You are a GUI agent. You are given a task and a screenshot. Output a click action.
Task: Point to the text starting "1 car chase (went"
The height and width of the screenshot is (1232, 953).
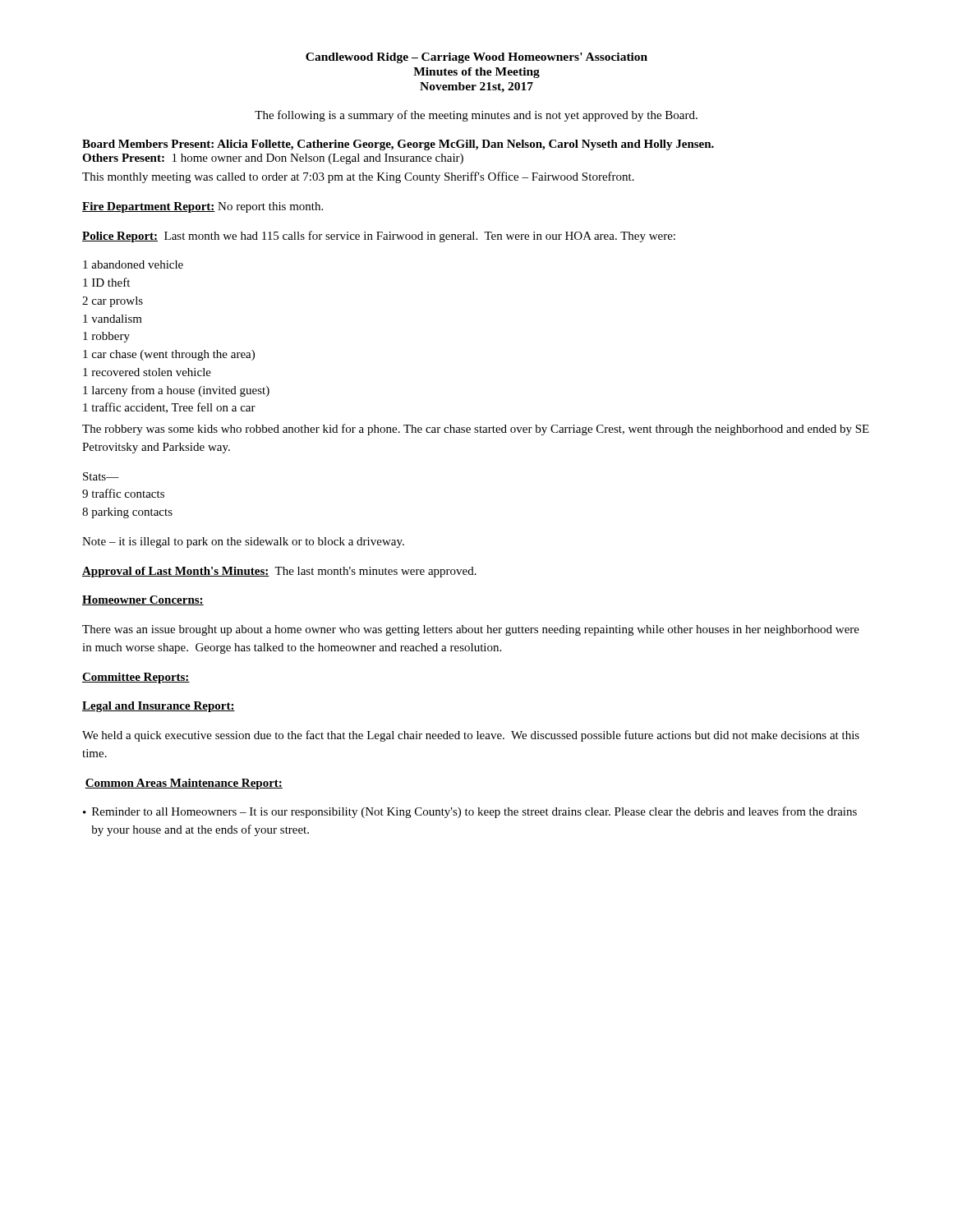pos(169,354)
